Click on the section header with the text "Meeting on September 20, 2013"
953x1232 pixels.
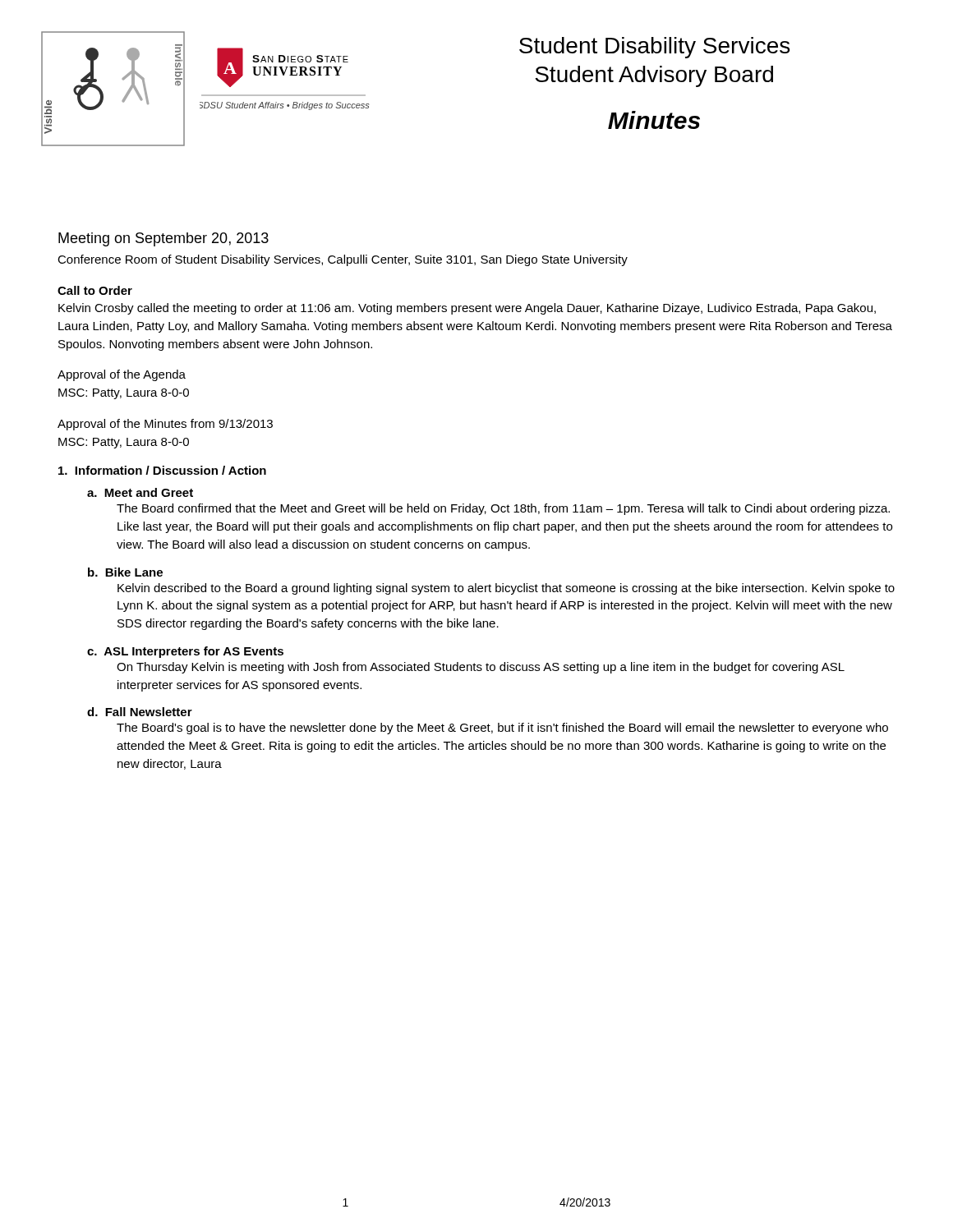click(x=163, y=238)
